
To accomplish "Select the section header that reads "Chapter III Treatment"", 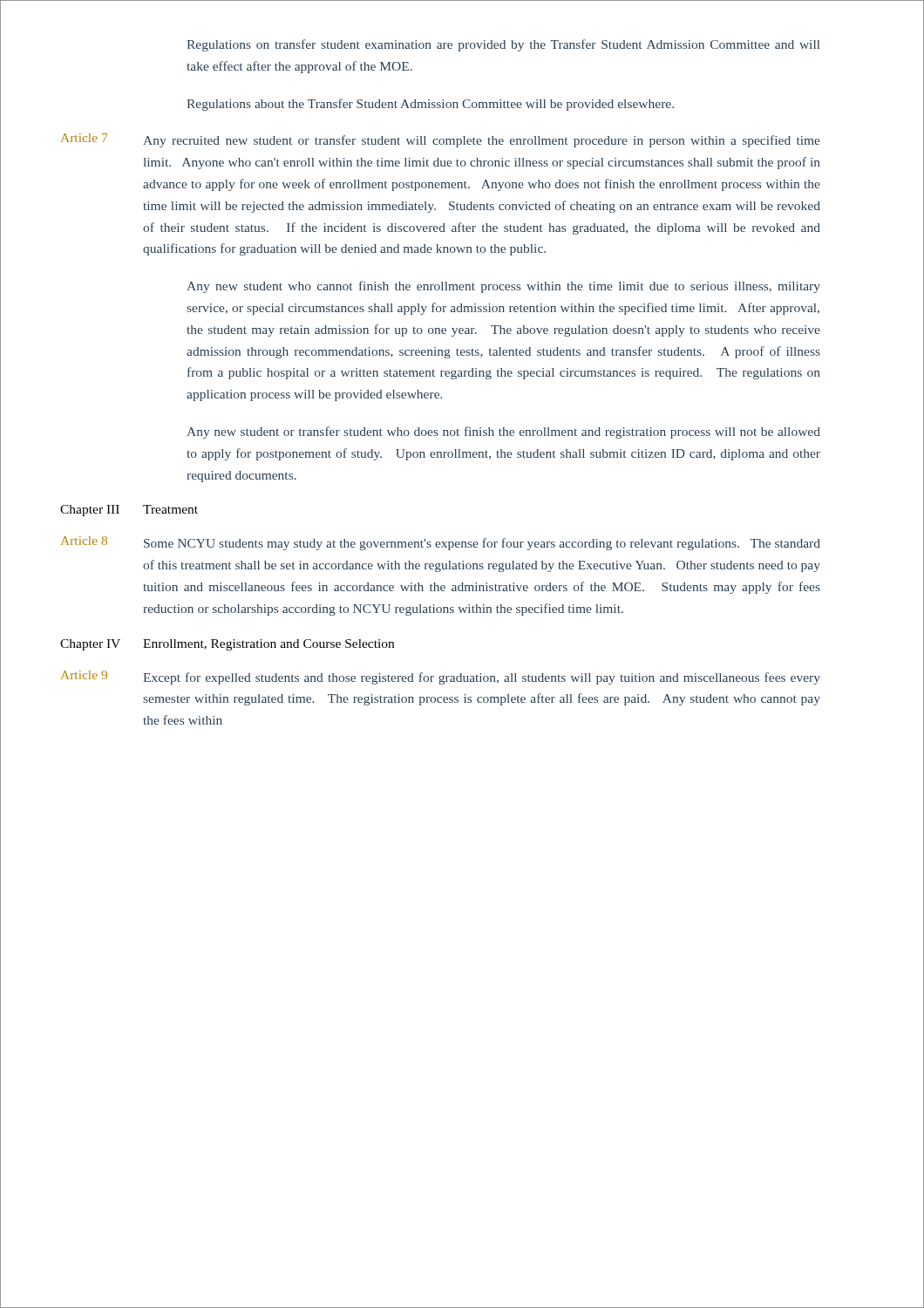I will point(95,511).
